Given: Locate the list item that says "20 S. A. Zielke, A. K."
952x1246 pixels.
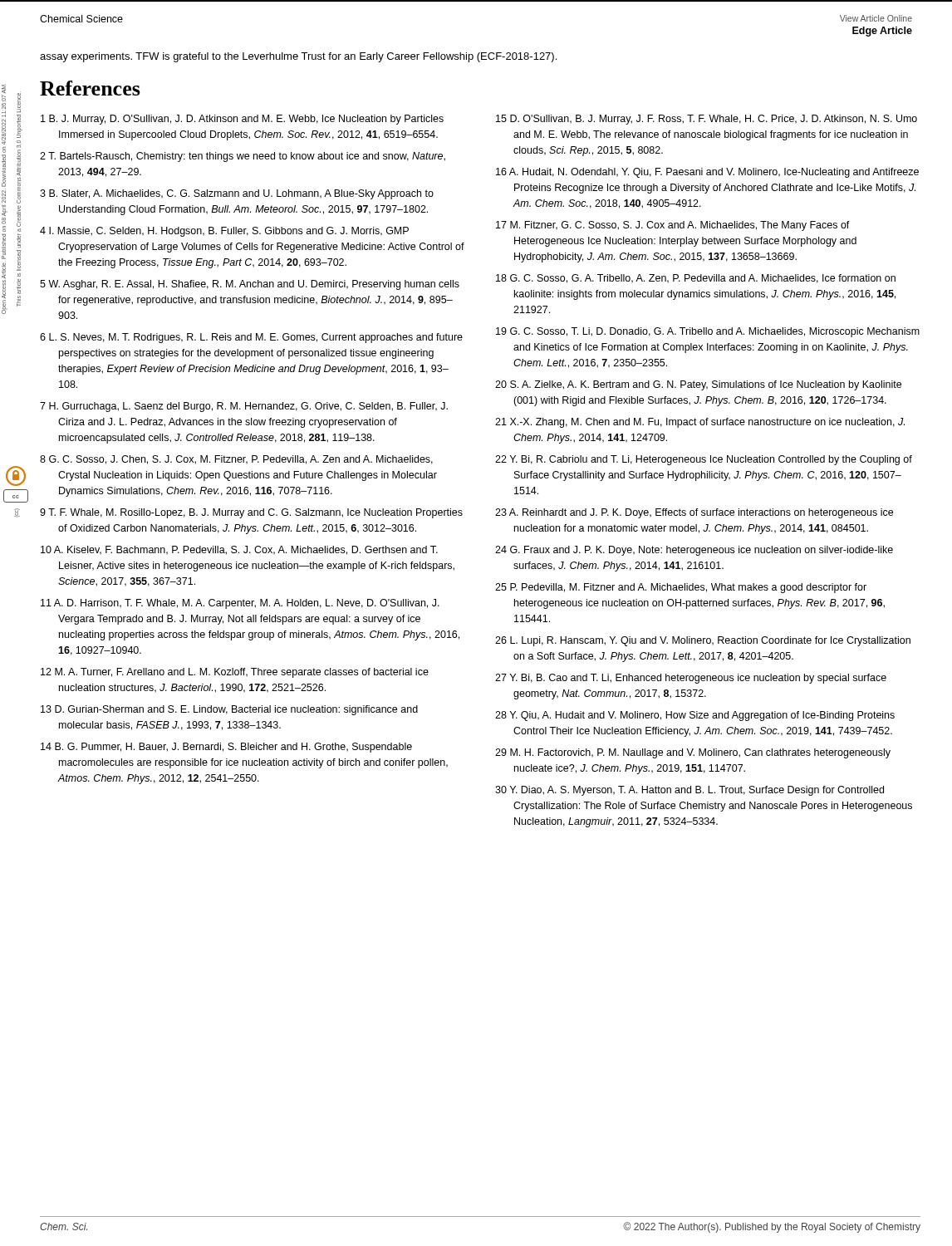Looking at the screenshot, I should [698, 393].
